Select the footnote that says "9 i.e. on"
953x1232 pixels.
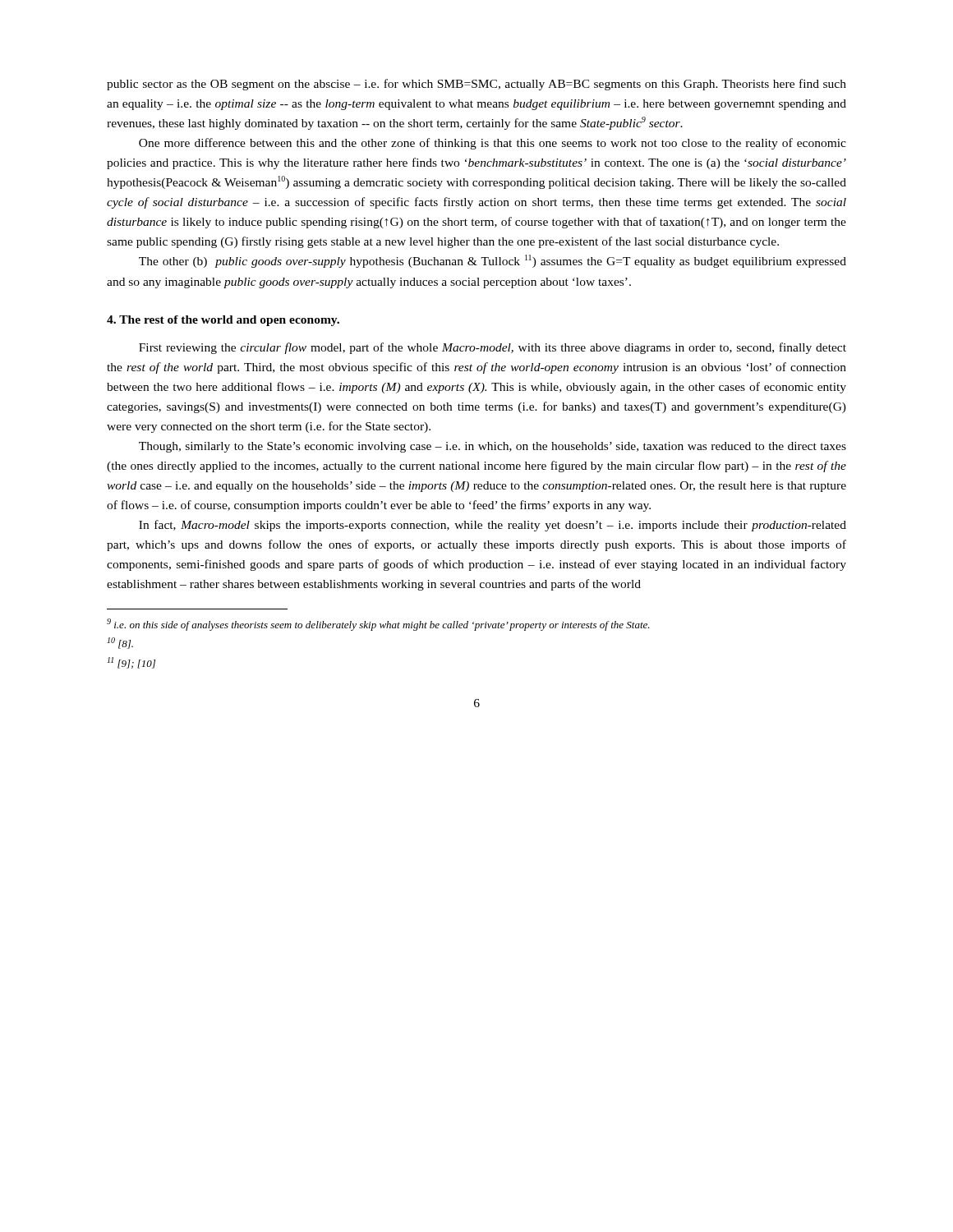[x=476, y=625]
